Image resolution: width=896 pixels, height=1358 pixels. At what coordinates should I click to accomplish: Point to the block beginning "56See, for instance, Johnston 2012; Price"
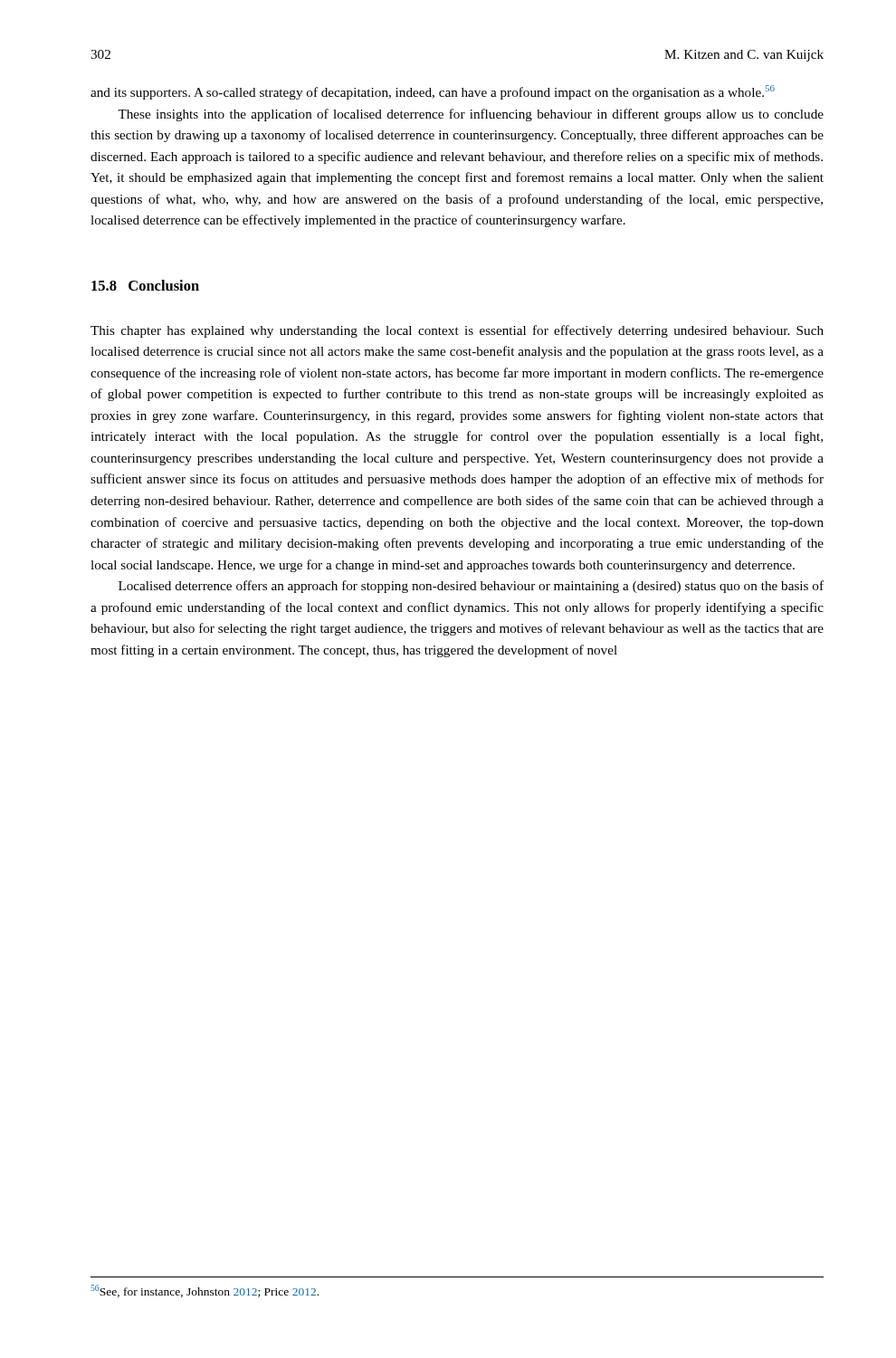tap(205, 1291)
